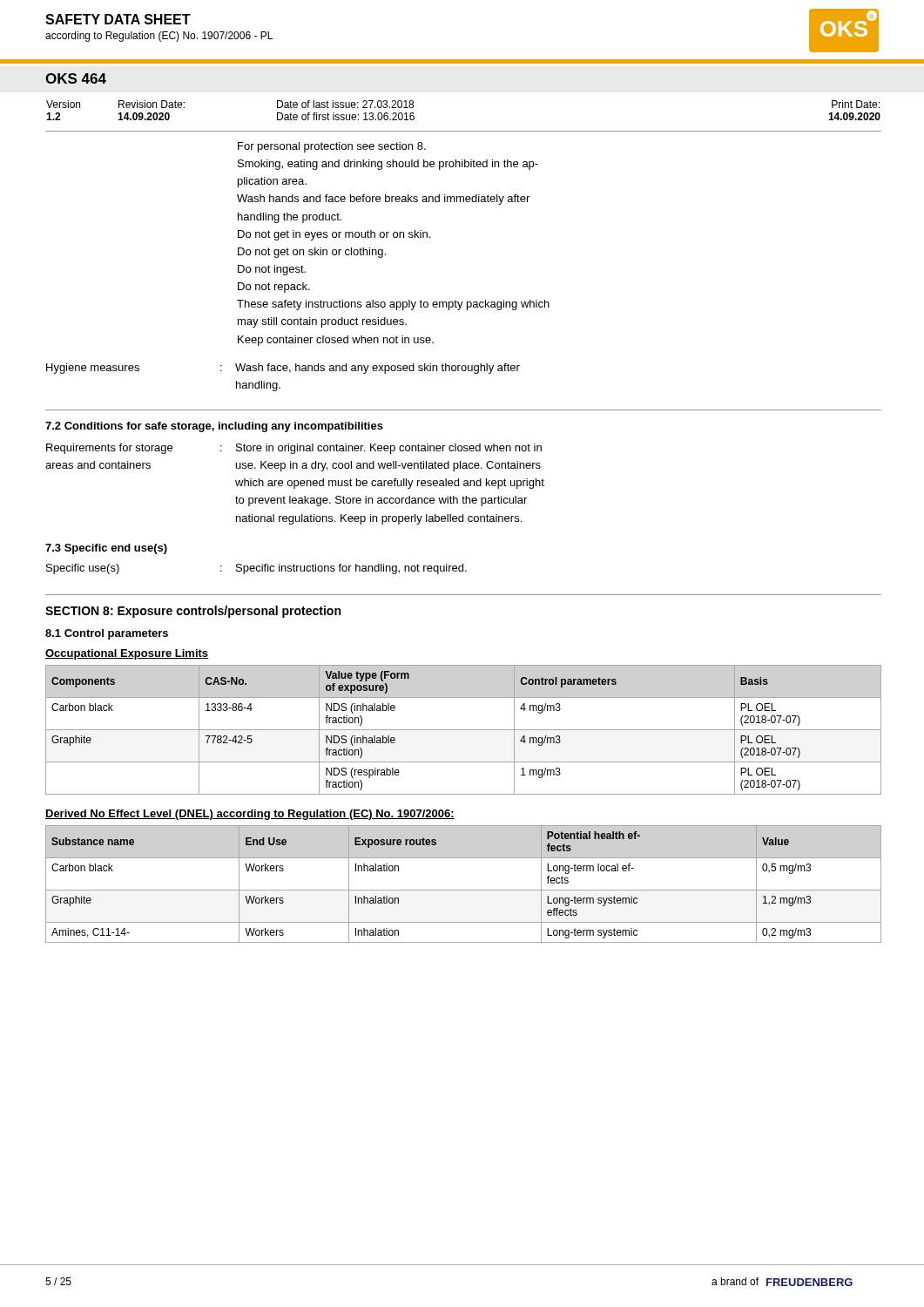Where is the passage that starts "Requirements for storageareas and"?
This screenshot has height=1307, width=924.
coord(295,483)
